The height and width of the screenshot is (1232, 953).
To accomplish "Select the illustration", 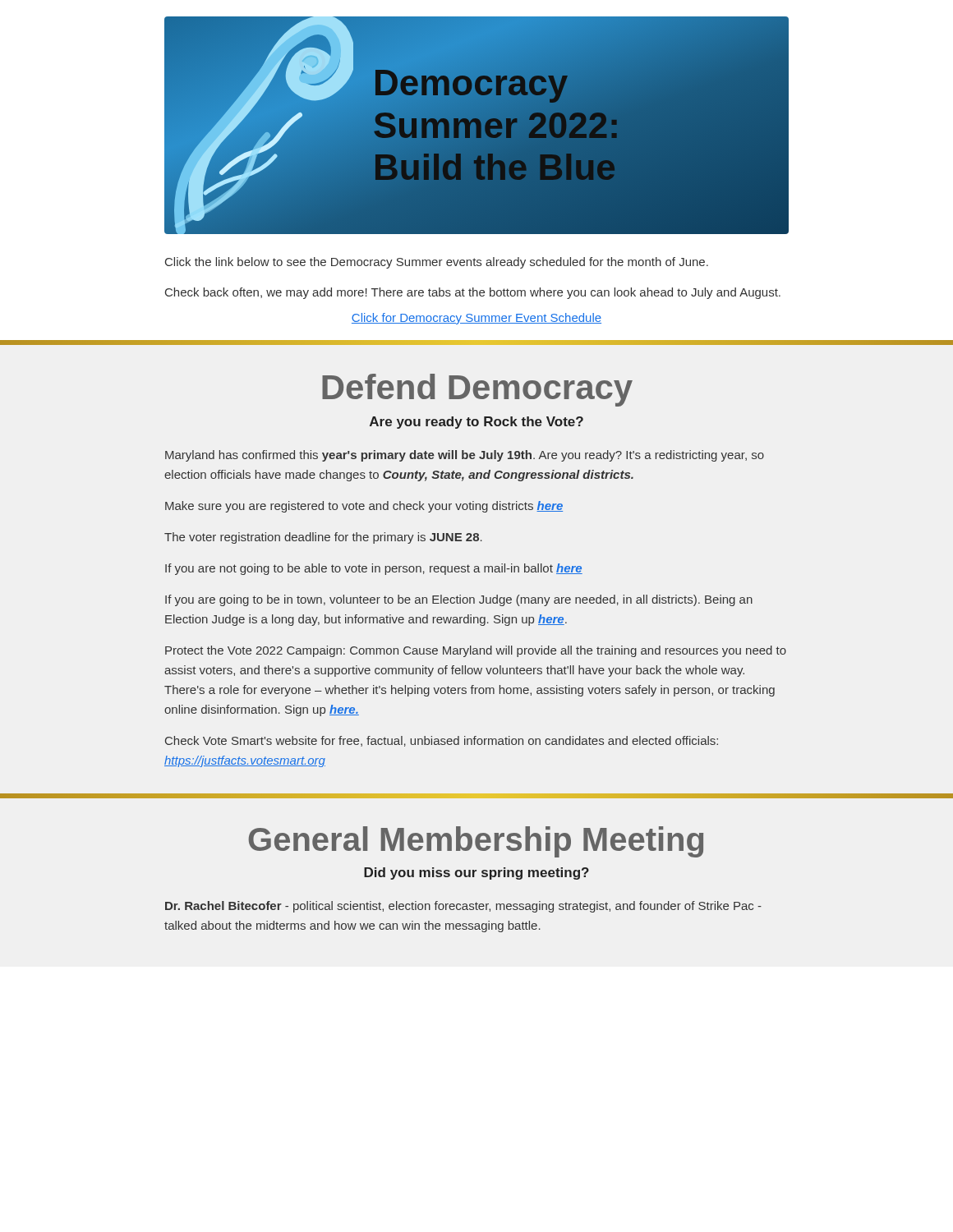I will (x=476, y=125).
